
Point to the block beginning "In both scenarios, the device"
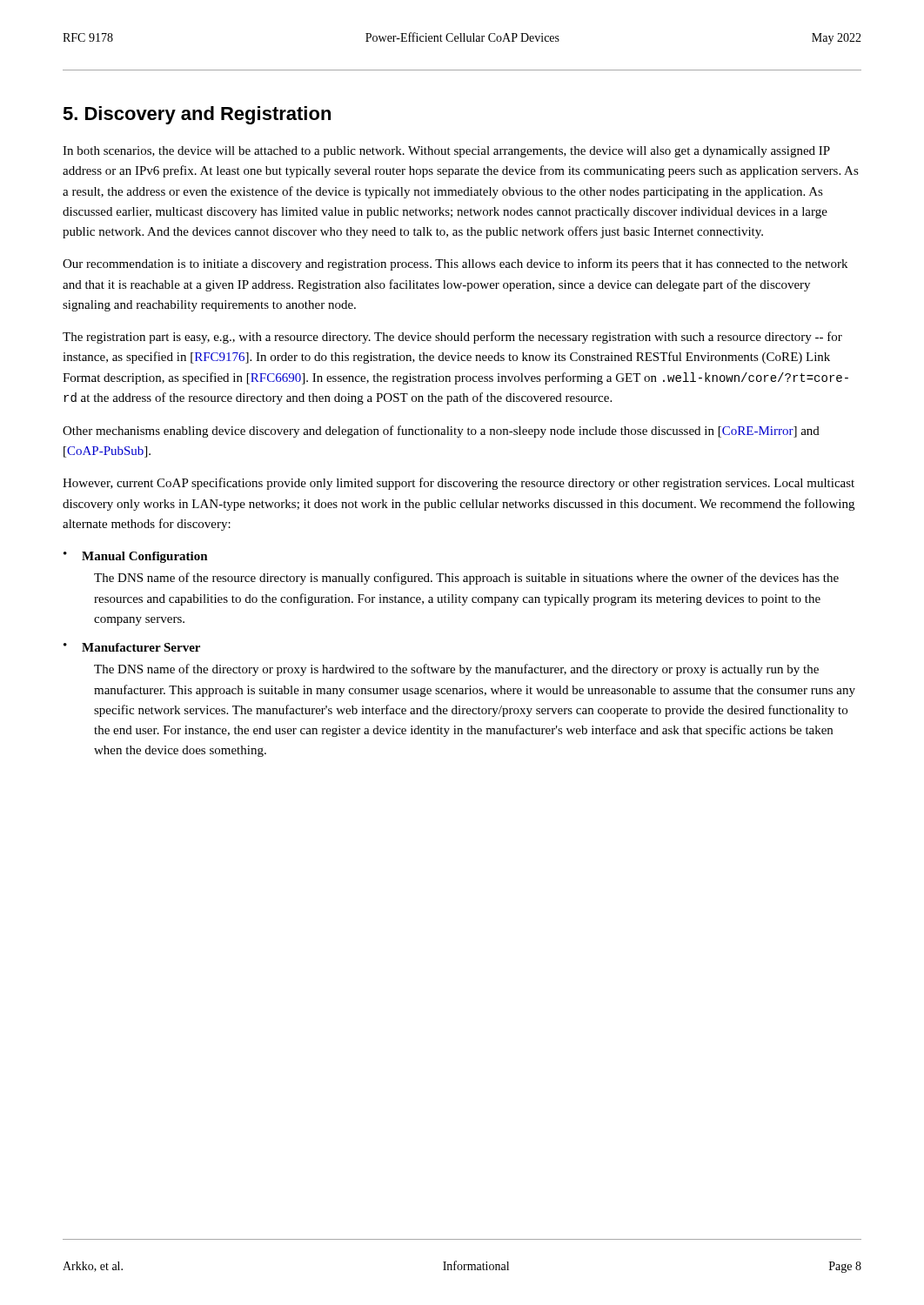coord(462,192)
